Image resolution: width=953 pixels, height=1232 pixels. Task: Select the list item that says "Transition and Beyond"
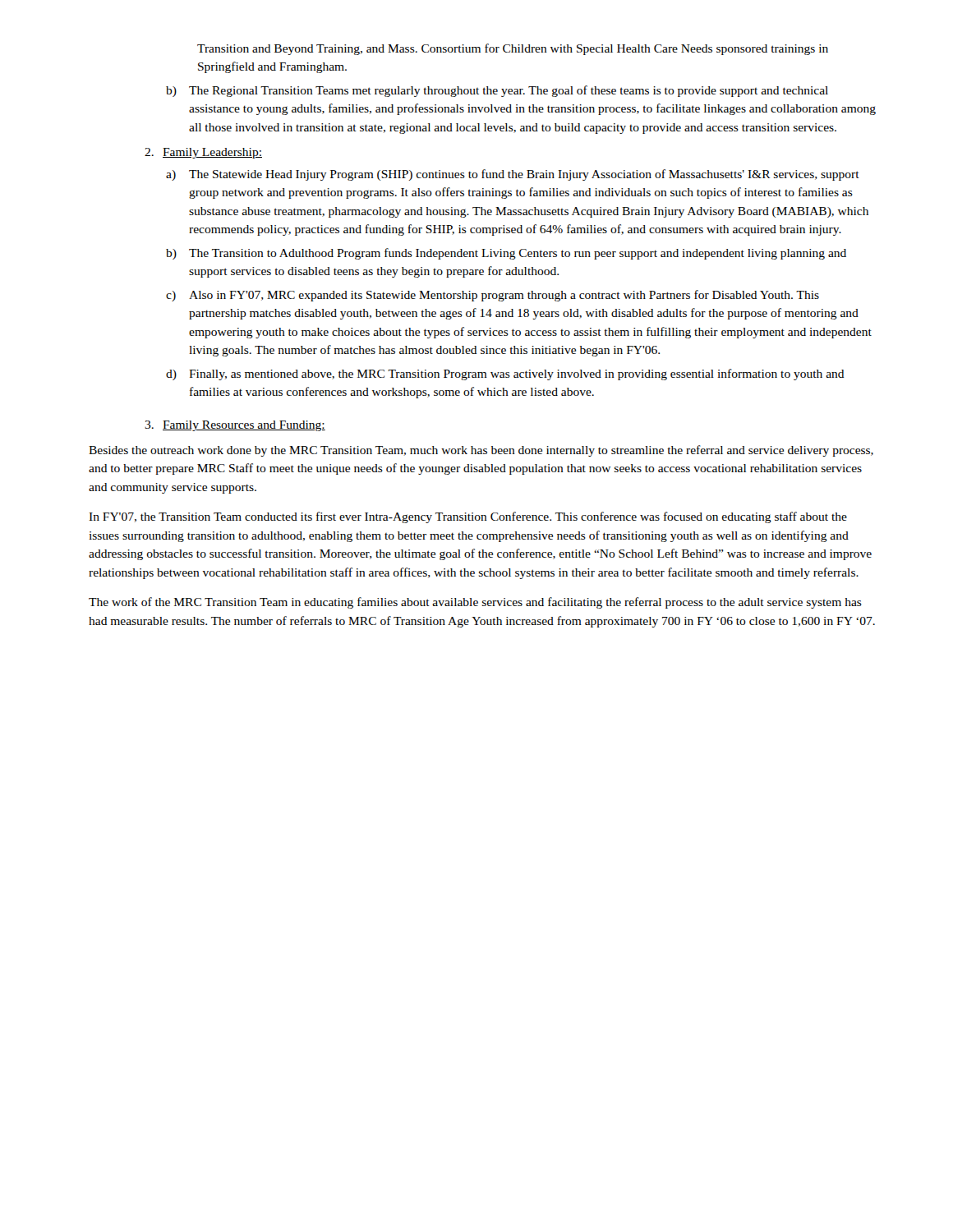(x=513, y=57)
